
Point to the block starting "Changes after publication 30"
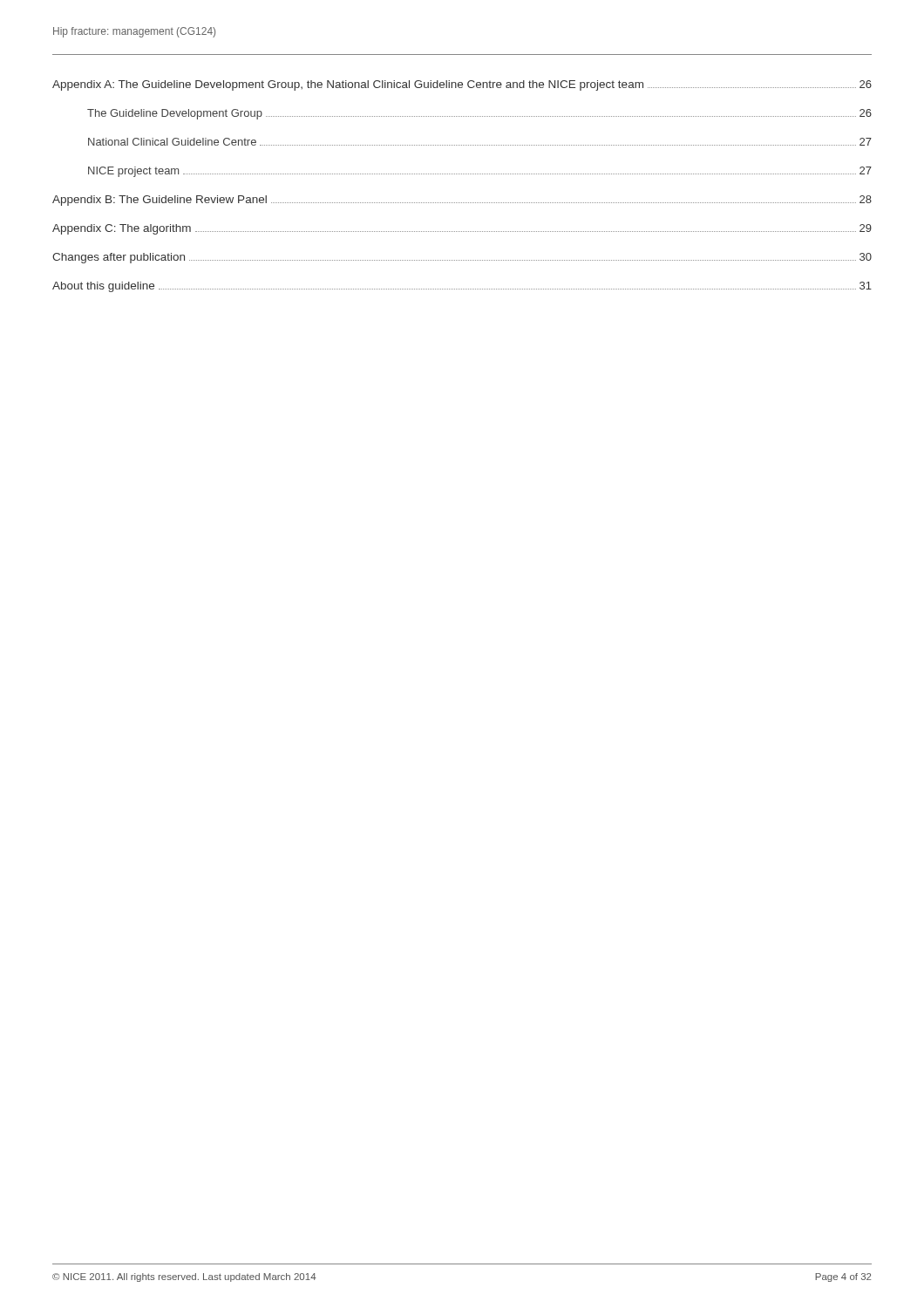[x=462, y=257]
